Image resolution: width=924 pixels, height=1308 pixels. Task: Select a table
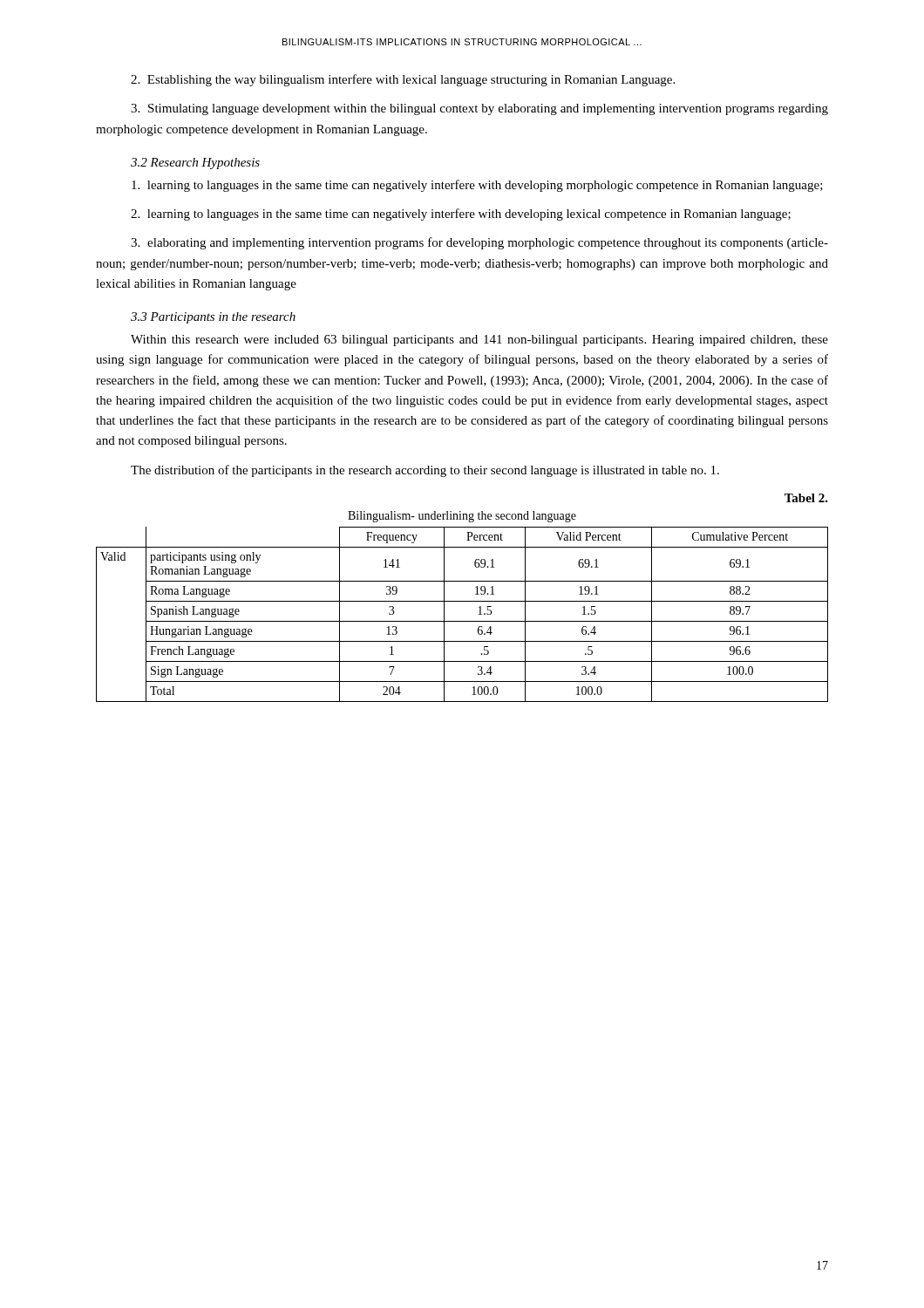462,614
